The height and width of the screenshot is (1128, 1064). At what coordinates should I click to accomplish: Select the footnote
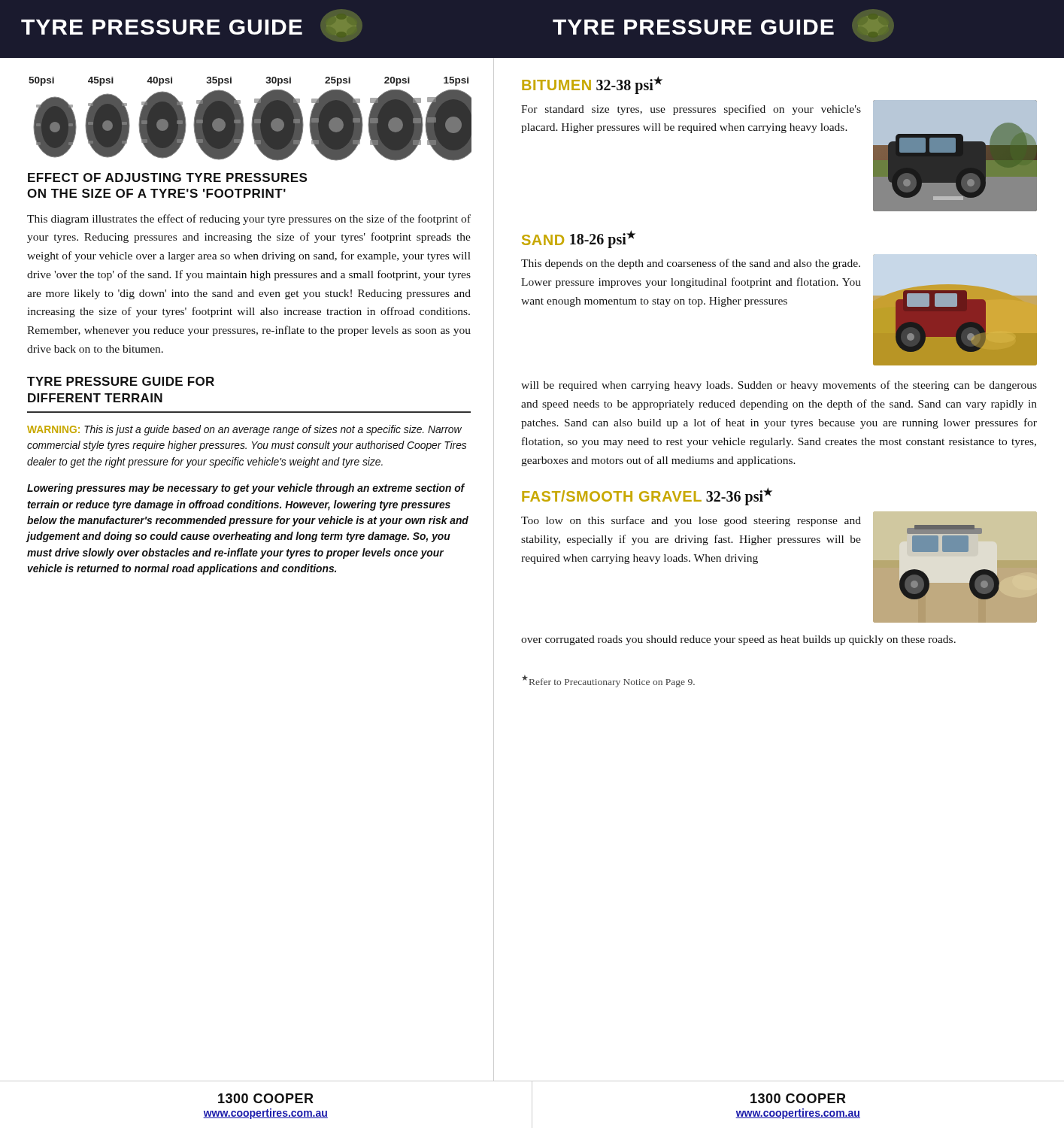point(608,680)
